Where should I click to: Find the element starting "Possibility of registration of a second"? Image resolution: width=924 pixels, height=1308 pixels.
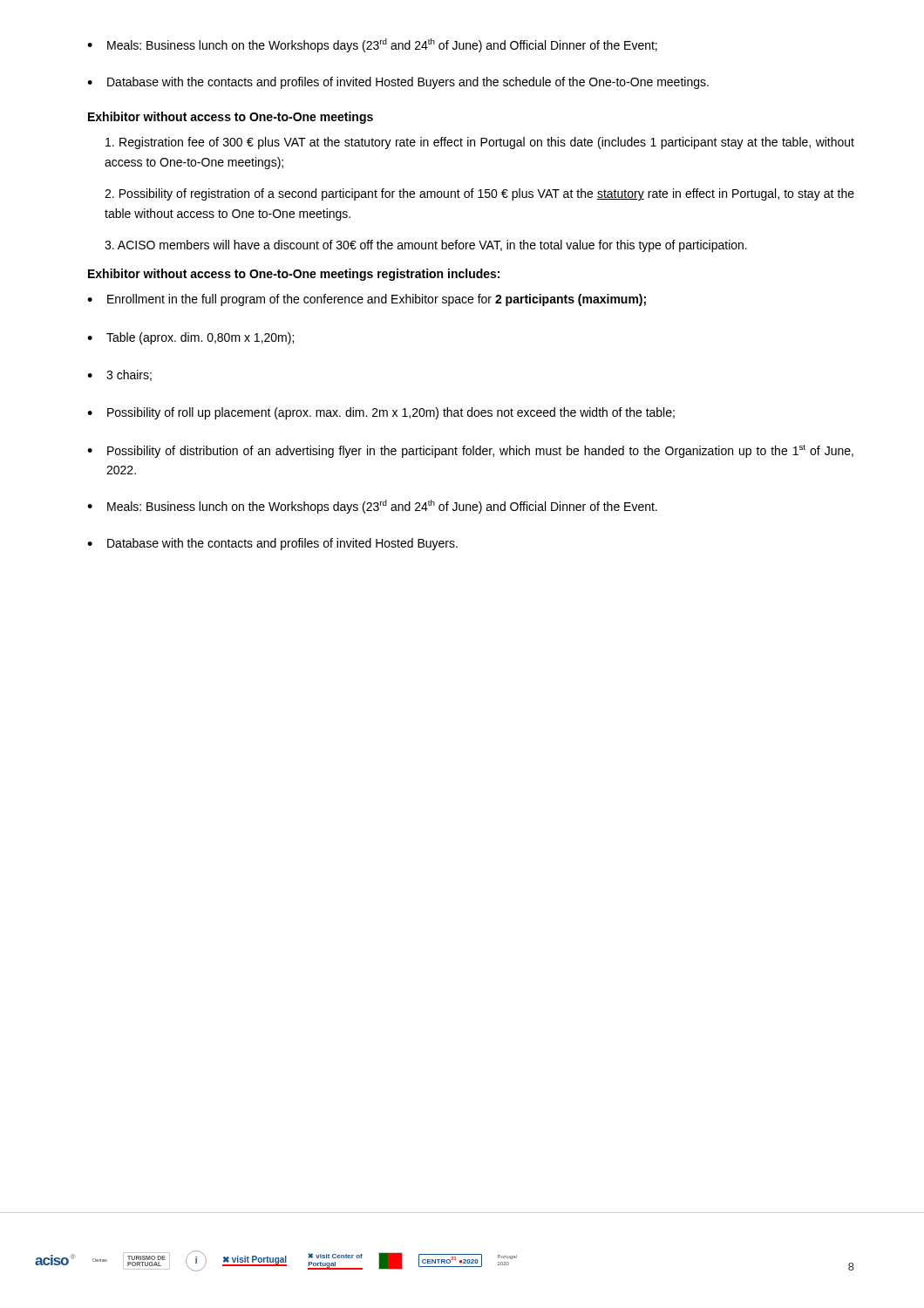coord(479,204)
